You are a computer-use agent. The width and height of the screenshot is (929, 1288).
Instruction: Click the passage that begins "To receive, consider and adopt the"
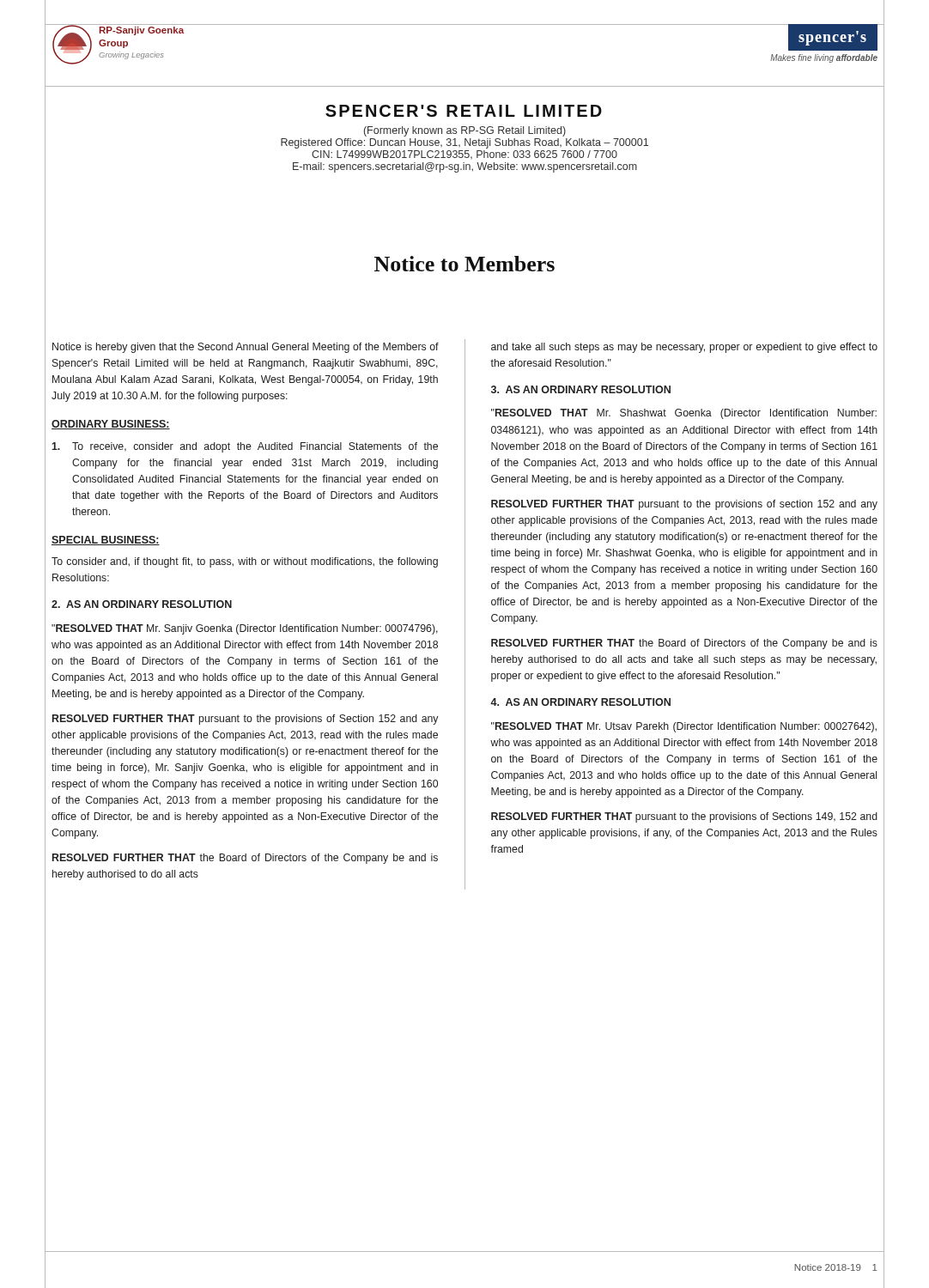(245, 479)
